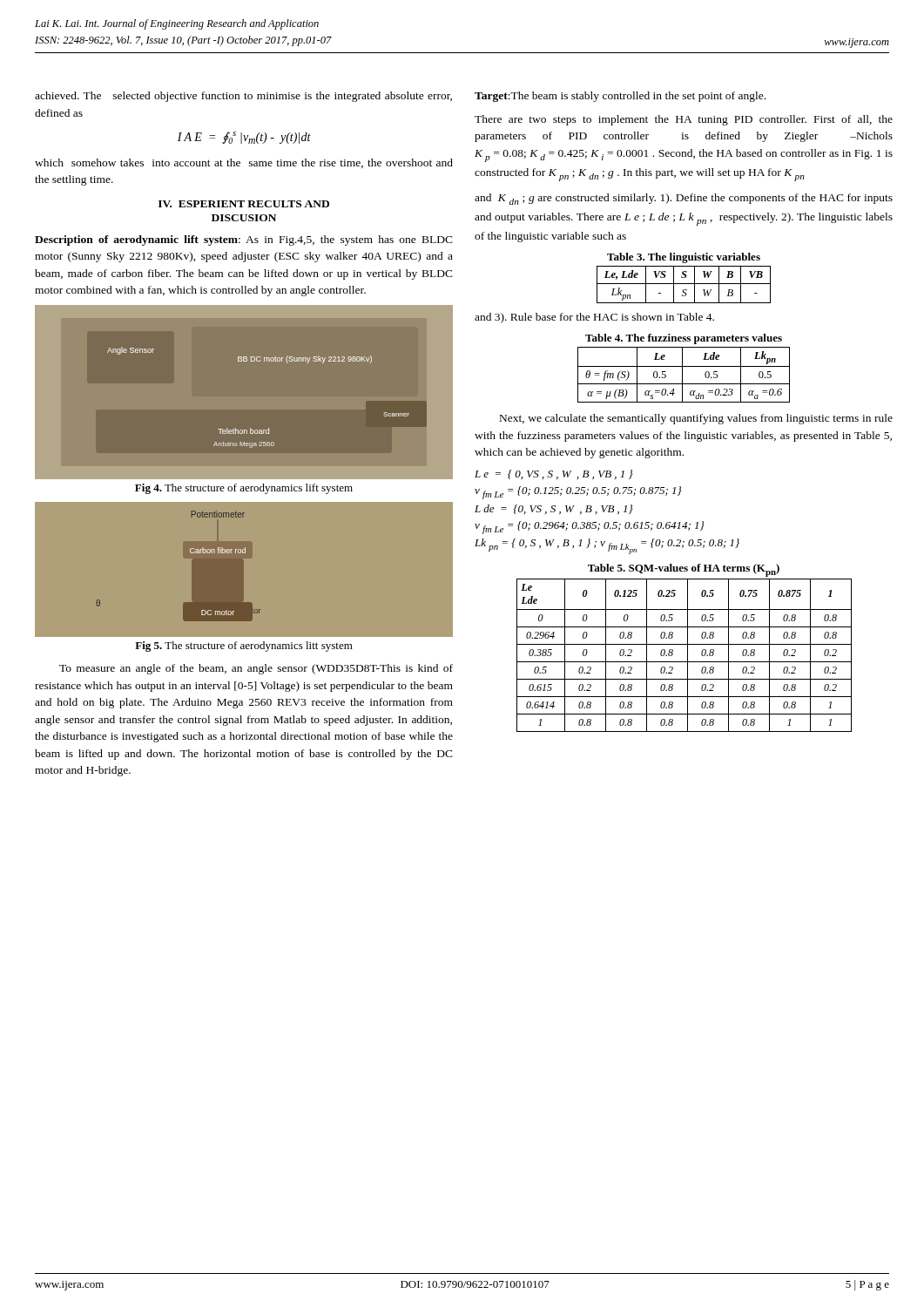
Task: Locate the text block that reads "achieved. The selected"
Action: coord(244,104)
